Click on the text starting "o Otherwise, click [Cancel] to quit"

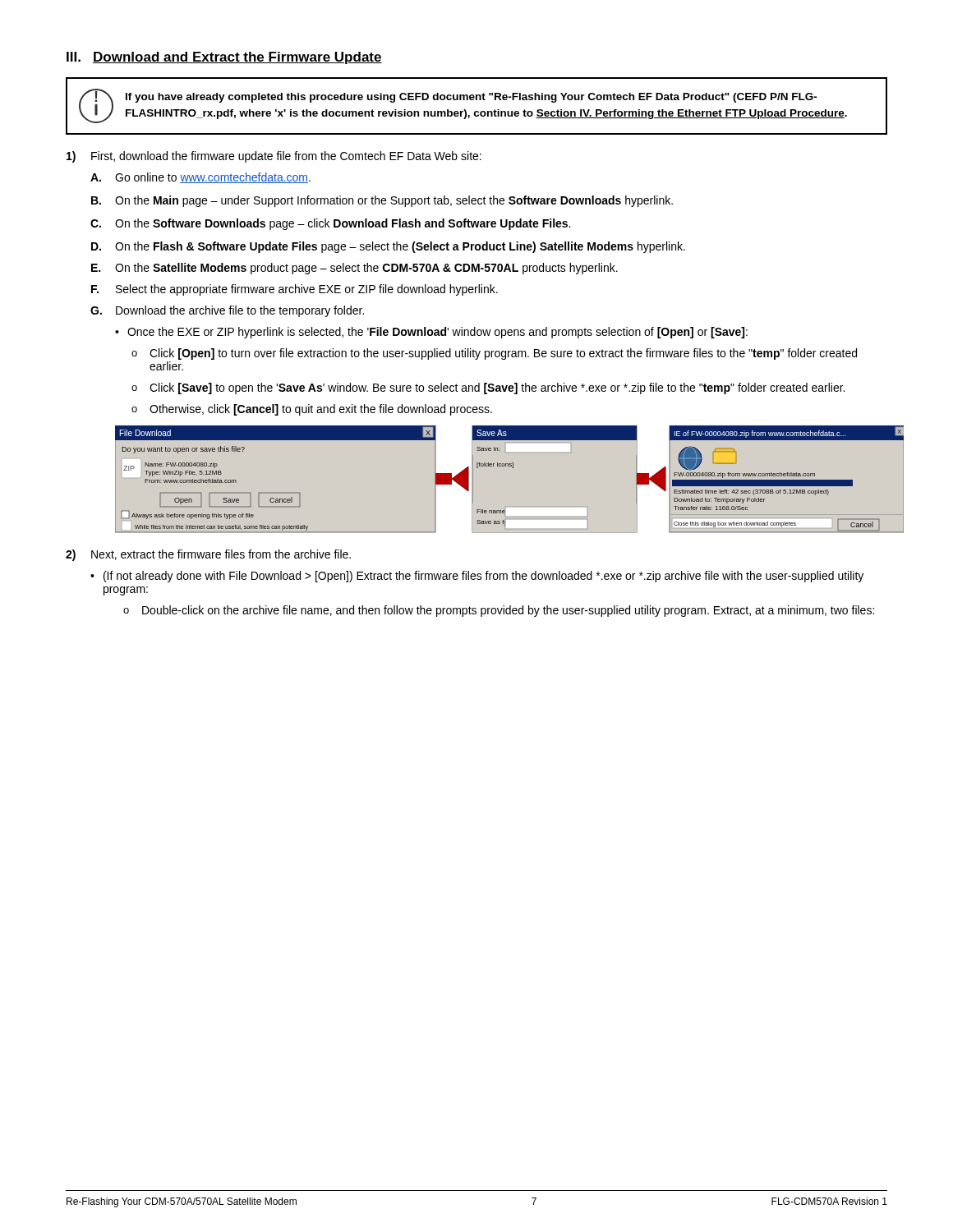tap(312, 410)
